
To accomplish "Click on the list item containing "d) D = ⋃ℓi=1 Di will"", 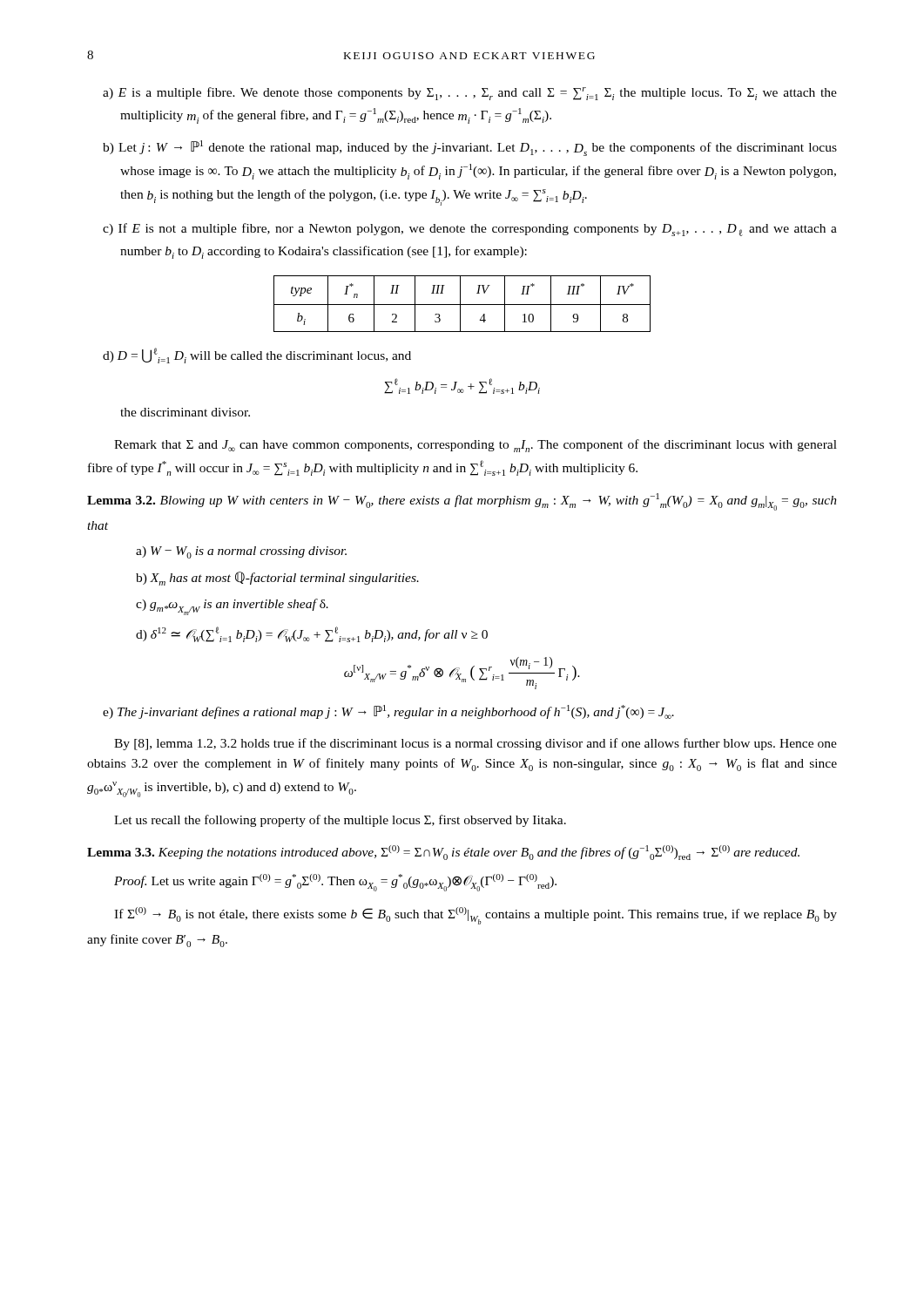I will click(257, 356).
